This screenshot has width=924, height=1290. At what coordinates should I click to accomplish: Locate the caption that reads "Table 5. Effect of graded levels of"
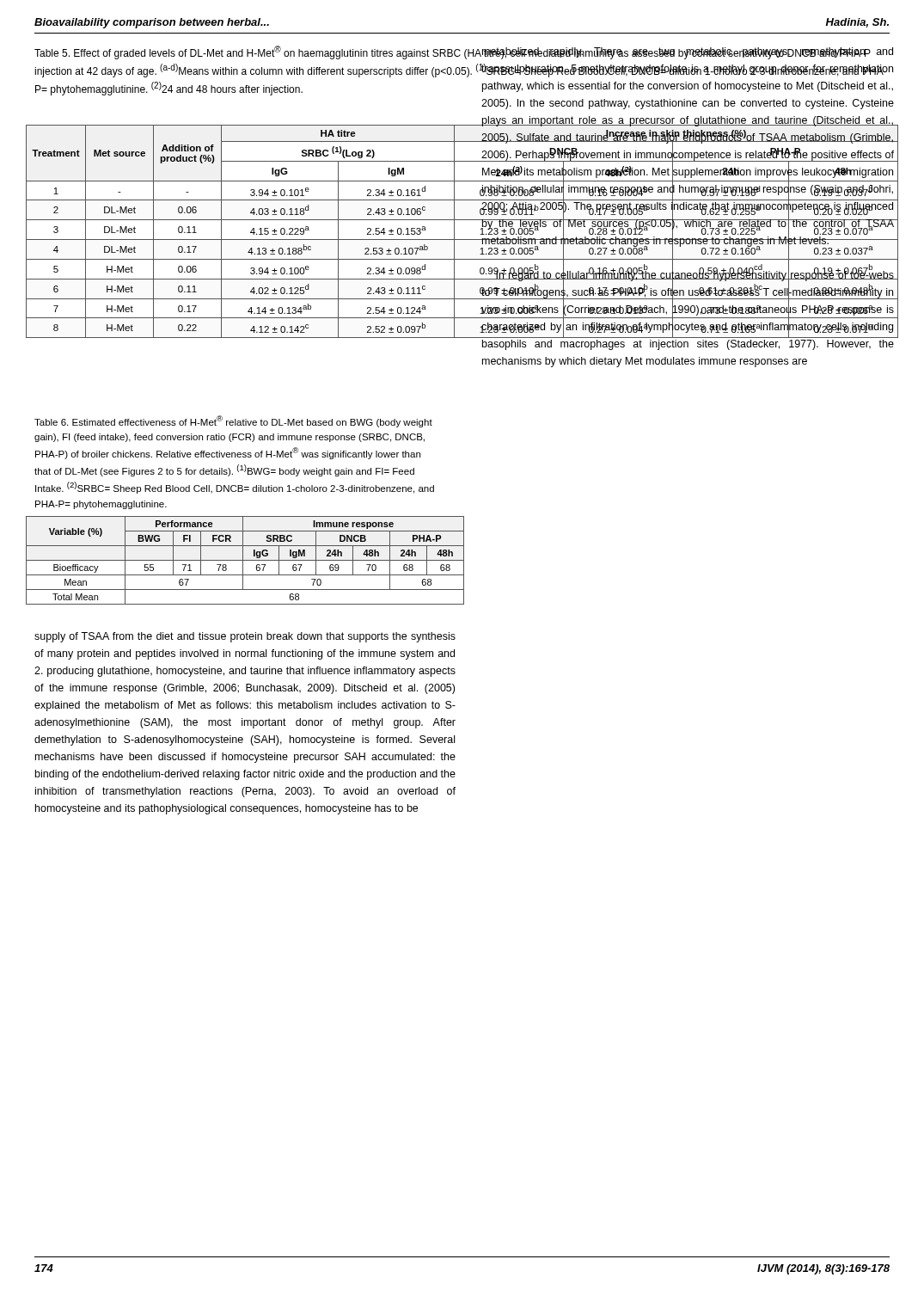tap(461, 70)
